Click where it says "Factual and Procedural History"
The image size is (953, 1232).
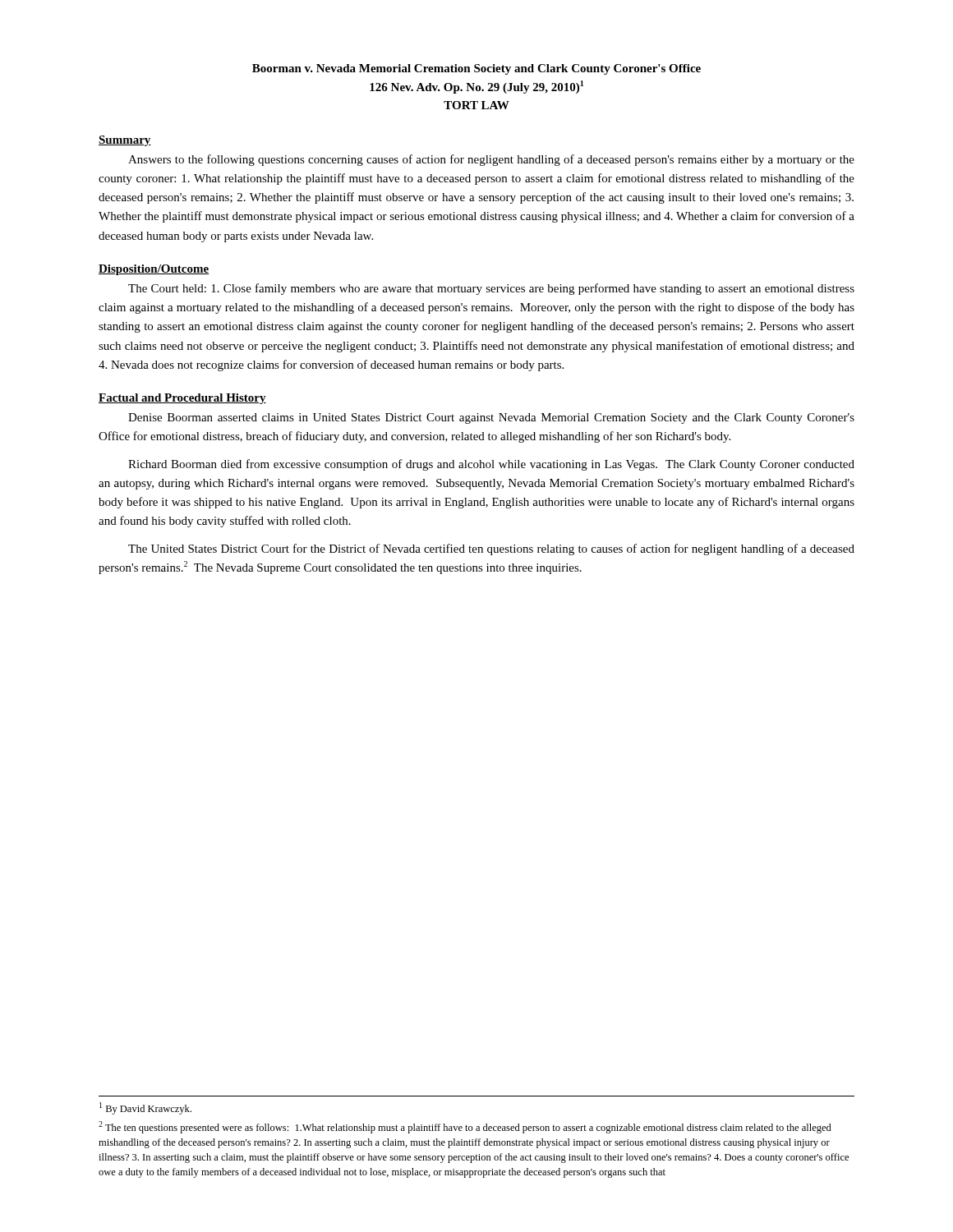click(x=182, y=398)
